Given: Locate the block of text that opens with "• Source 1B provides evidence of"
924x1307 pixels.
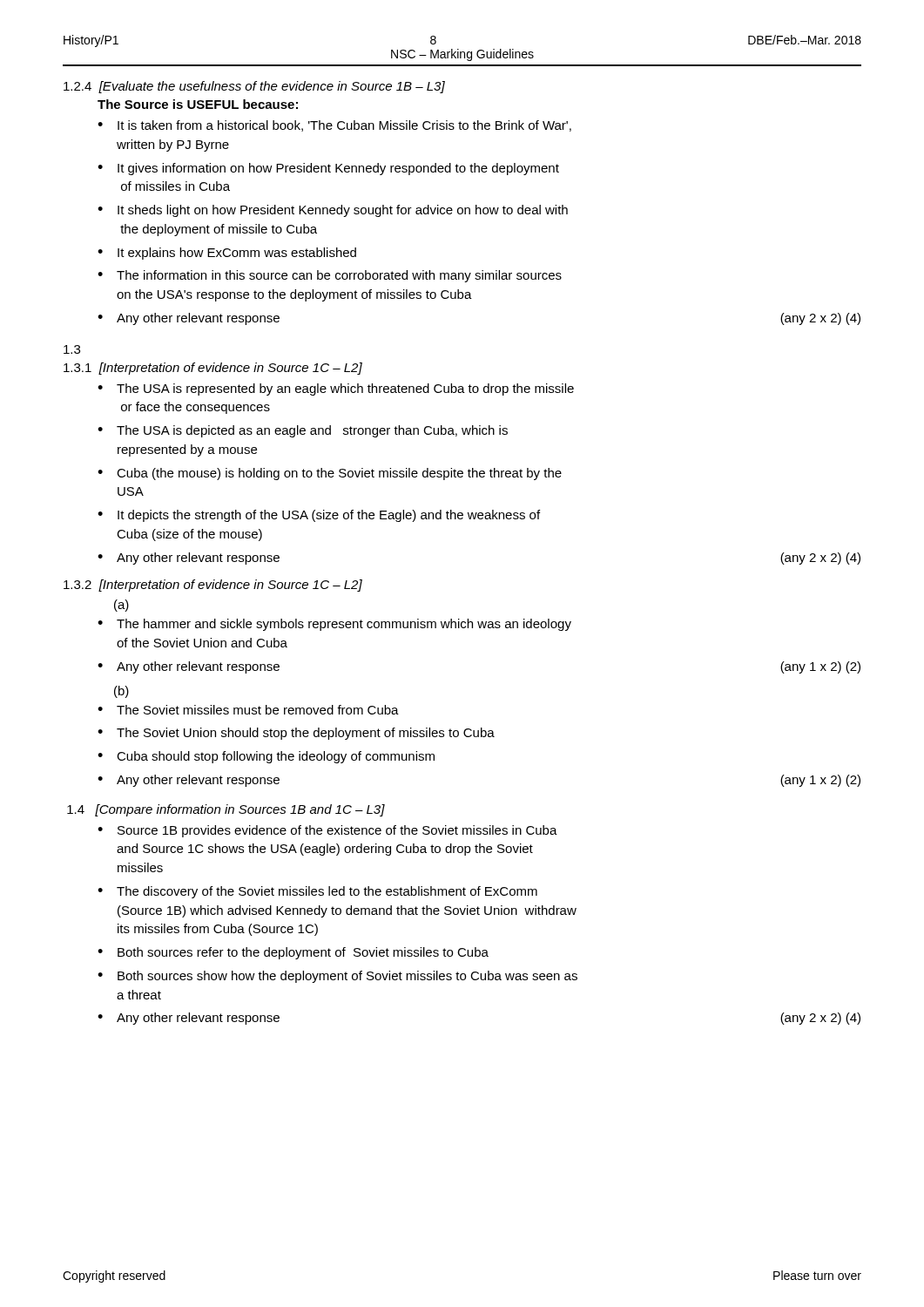Looking at the screenshot, I should 479,849.
